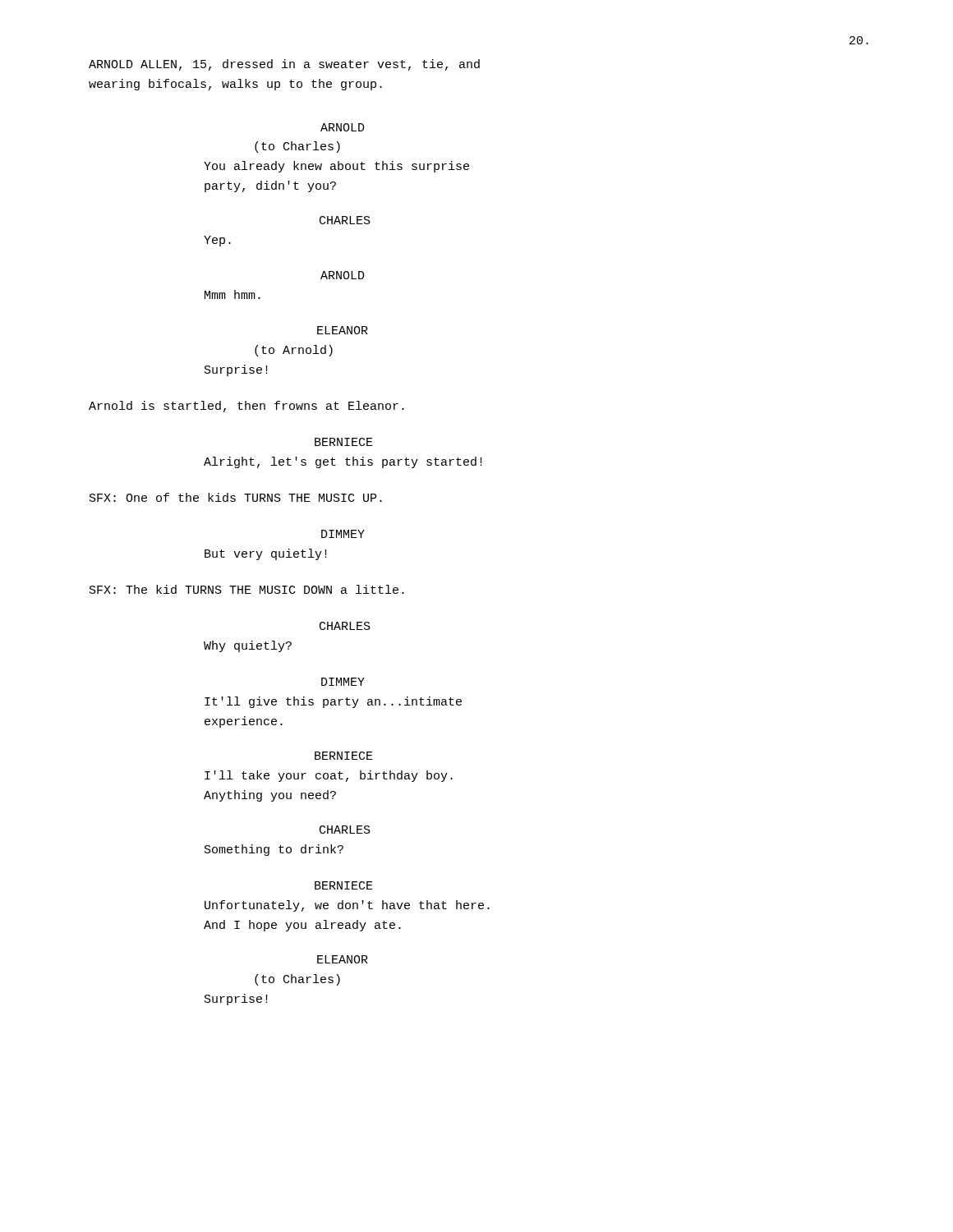953x1232 pixels.
Task: Locate the text starting "ARNOLD ALLEN, 15, dressed in a sweater"
Action: pos(285,75)
